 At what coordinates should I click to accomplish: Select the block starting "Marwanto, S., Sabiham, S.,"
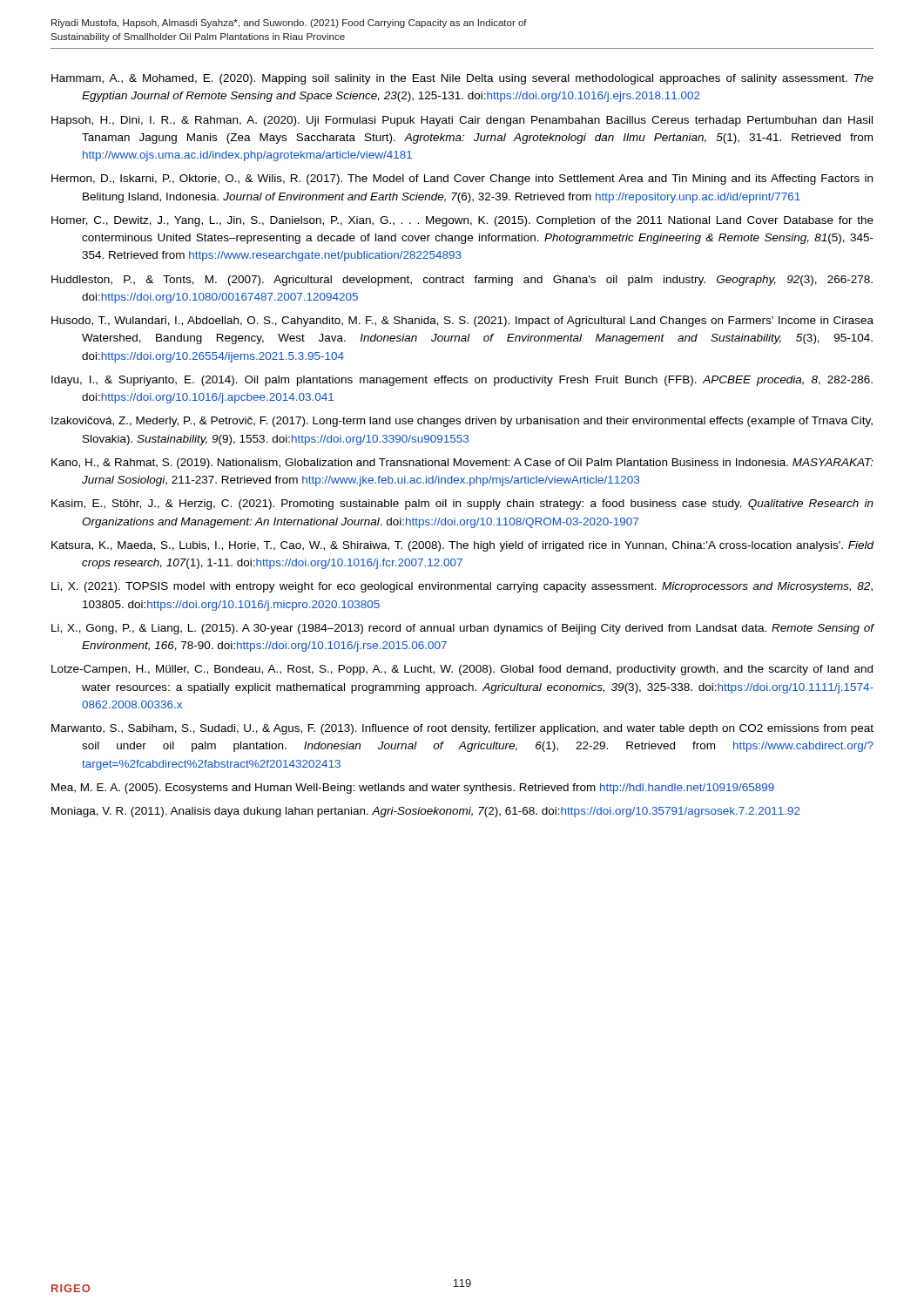[462, 746]
